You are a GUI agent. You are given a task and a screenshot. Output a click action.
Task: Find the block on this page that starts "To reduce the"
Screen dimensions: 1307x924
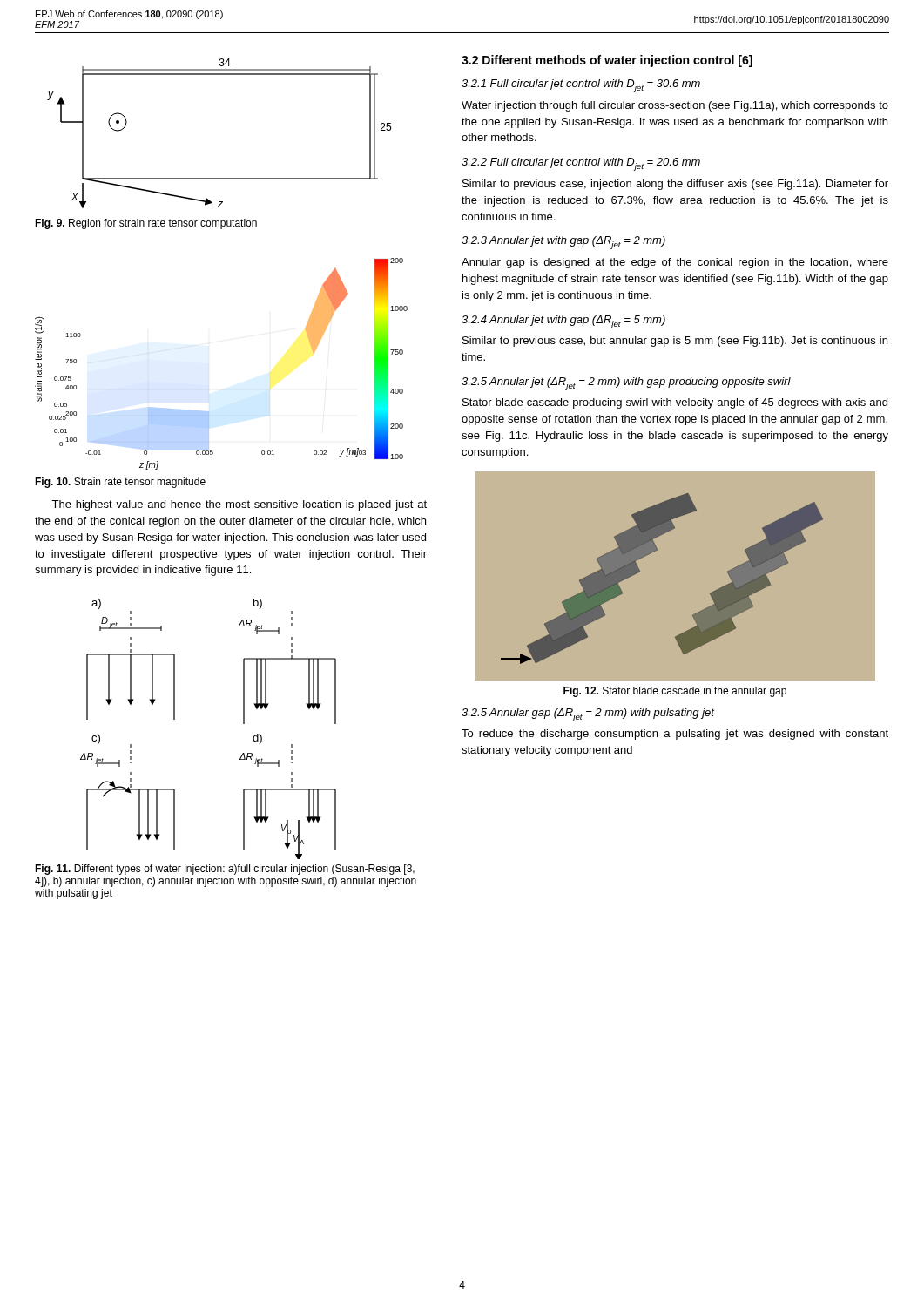(675, 742)
